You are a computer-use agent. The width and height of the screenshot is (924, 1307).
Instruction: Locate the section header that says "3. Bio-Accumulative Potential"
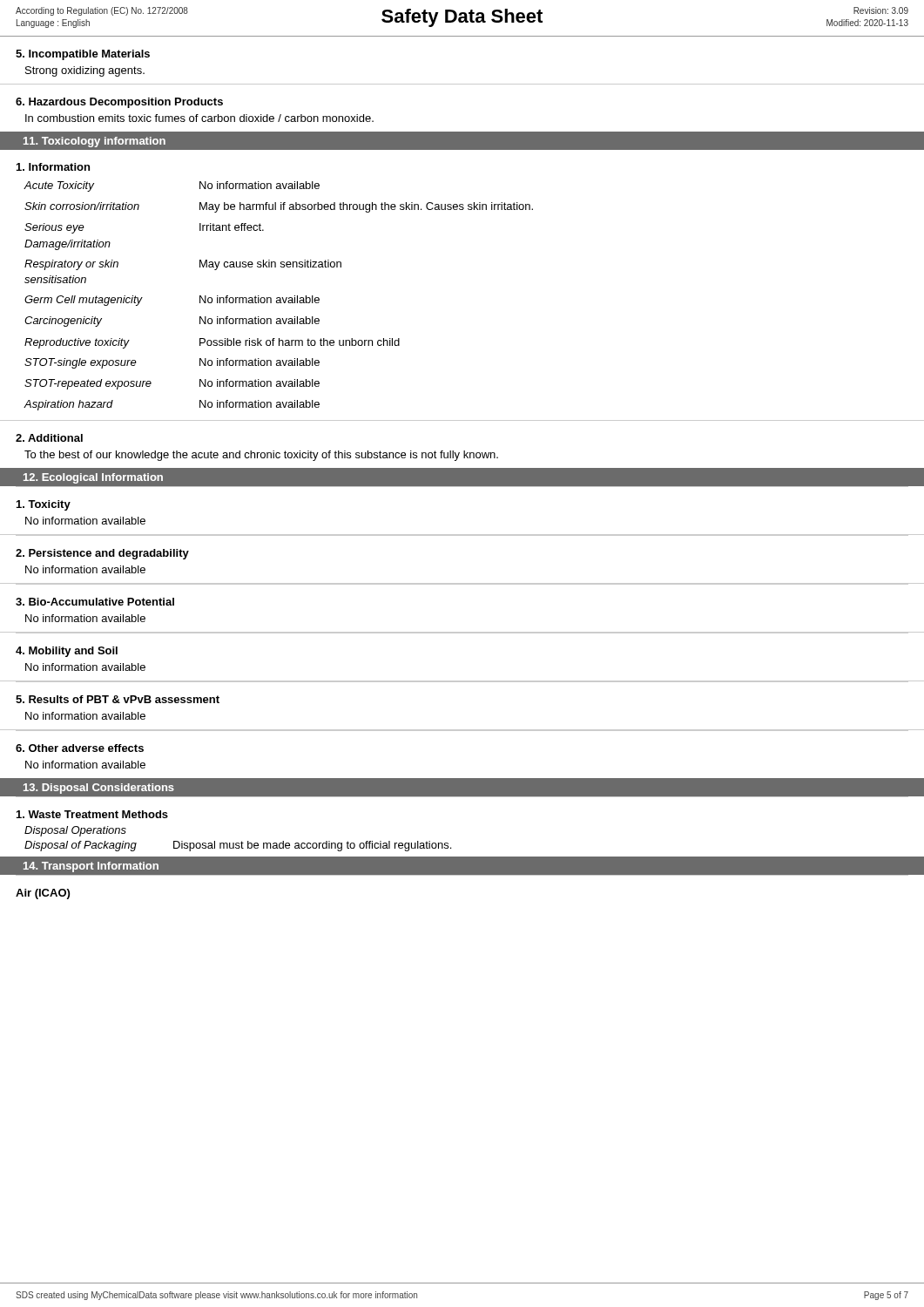pyautogui.click(x=95, y=602)
